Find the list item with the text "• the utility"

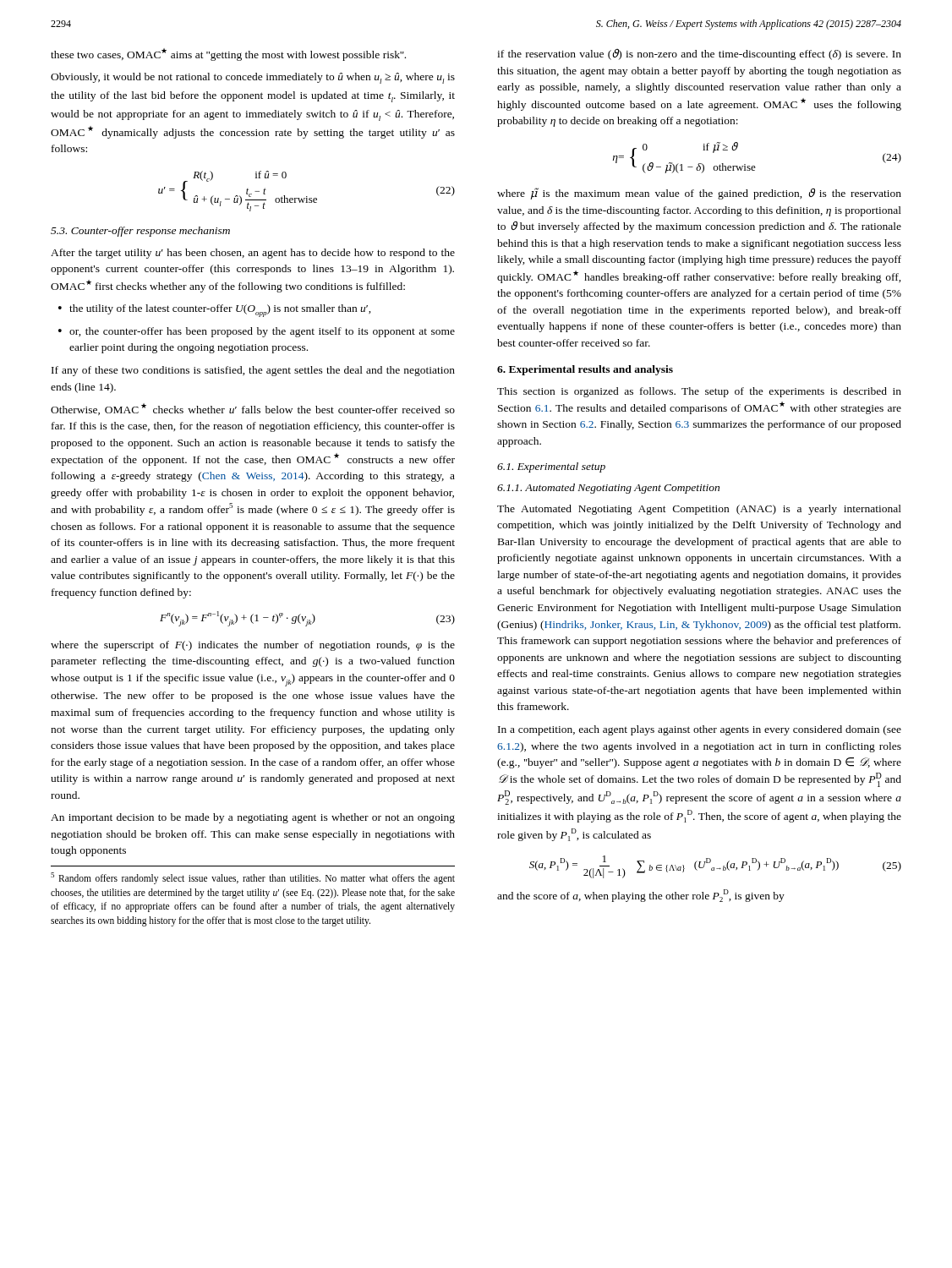tap(214, 309)
